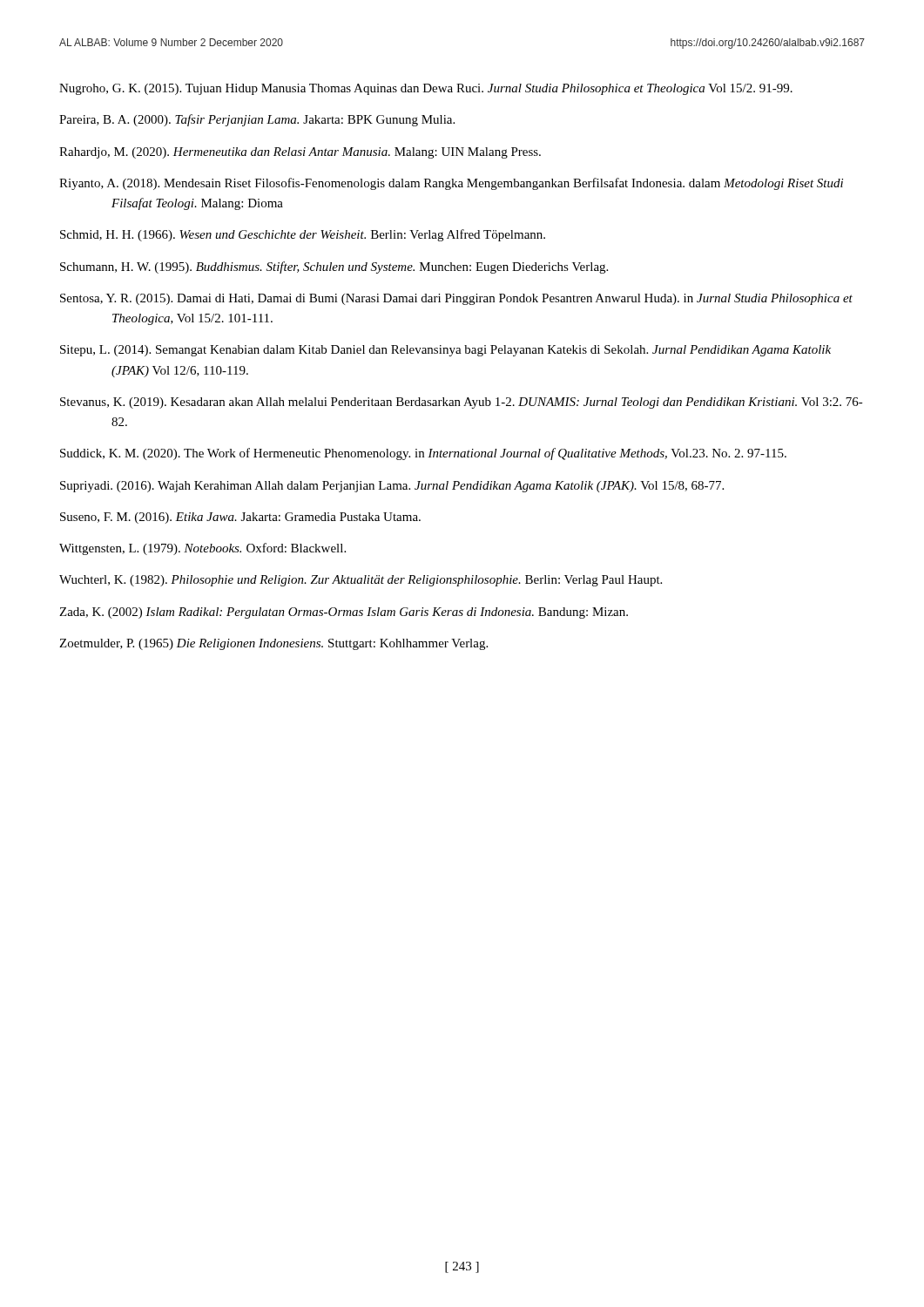Click on the list item with the text "Sentosa, Y. R. (2015)."
This screenshot has width=924, height=1307.
click(456, 308)
